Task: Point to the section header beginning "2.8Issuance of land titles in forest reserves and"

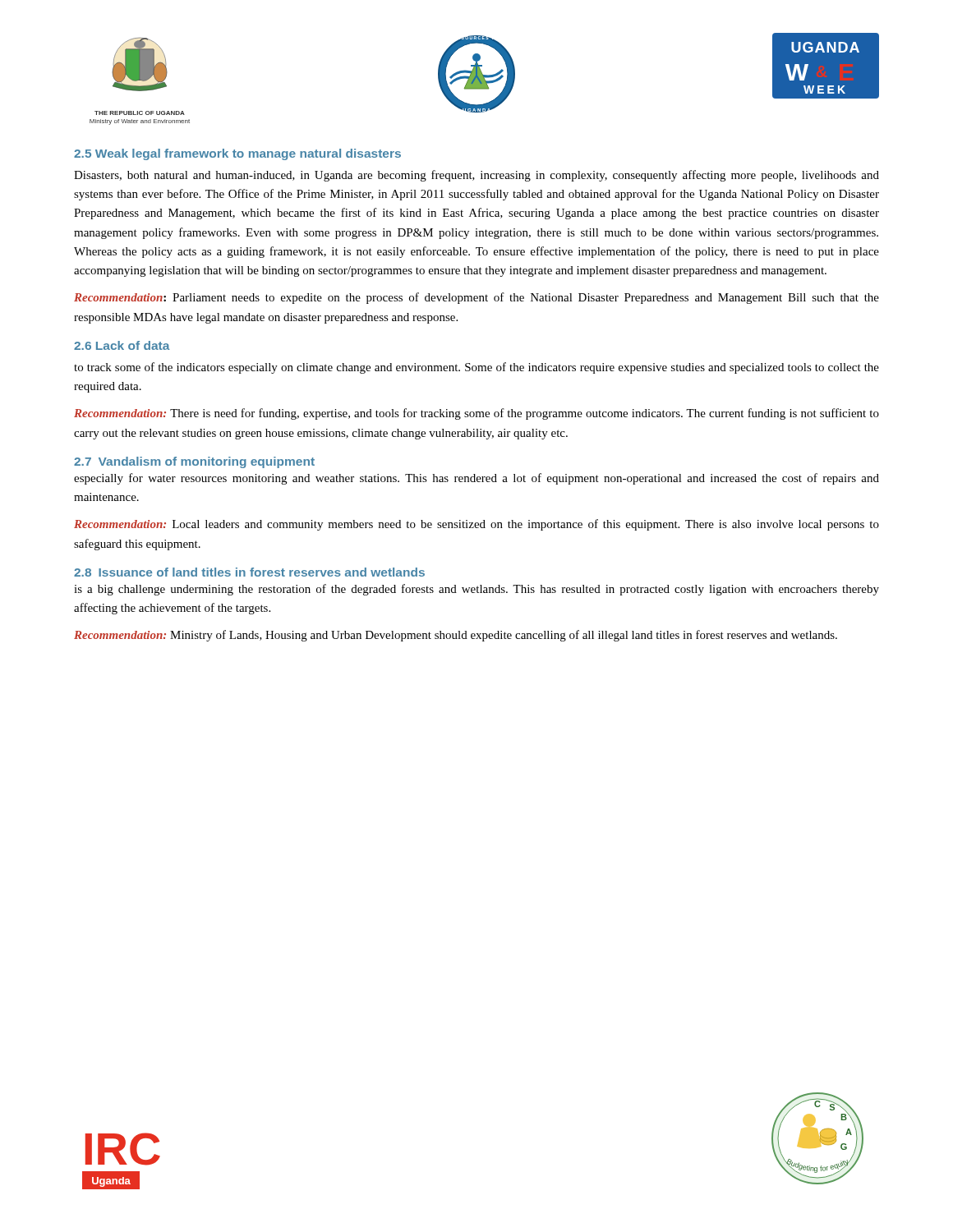Action: 250,572
